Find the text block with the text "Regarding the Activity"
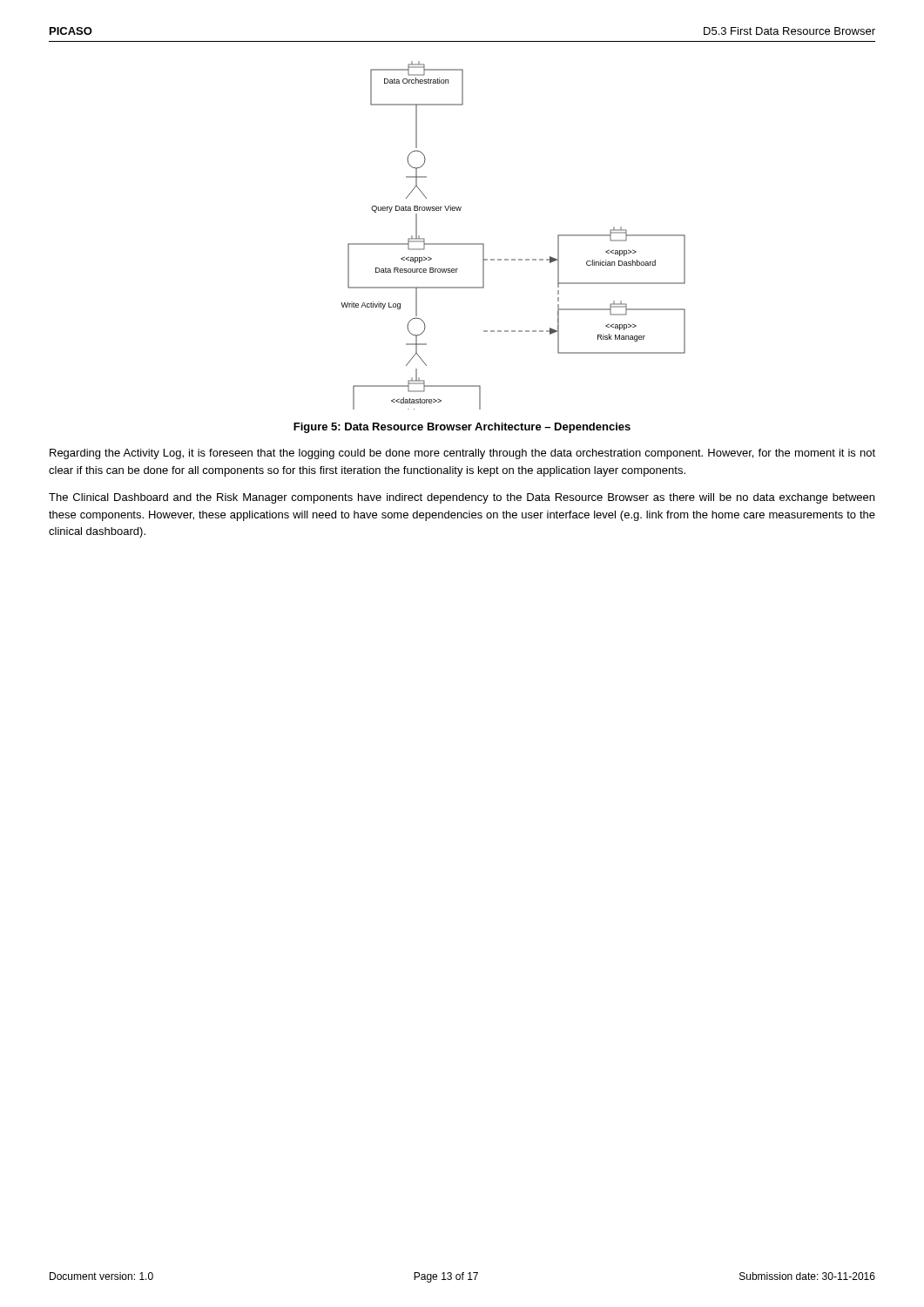 pyautogui.click(x=462, y=461)
